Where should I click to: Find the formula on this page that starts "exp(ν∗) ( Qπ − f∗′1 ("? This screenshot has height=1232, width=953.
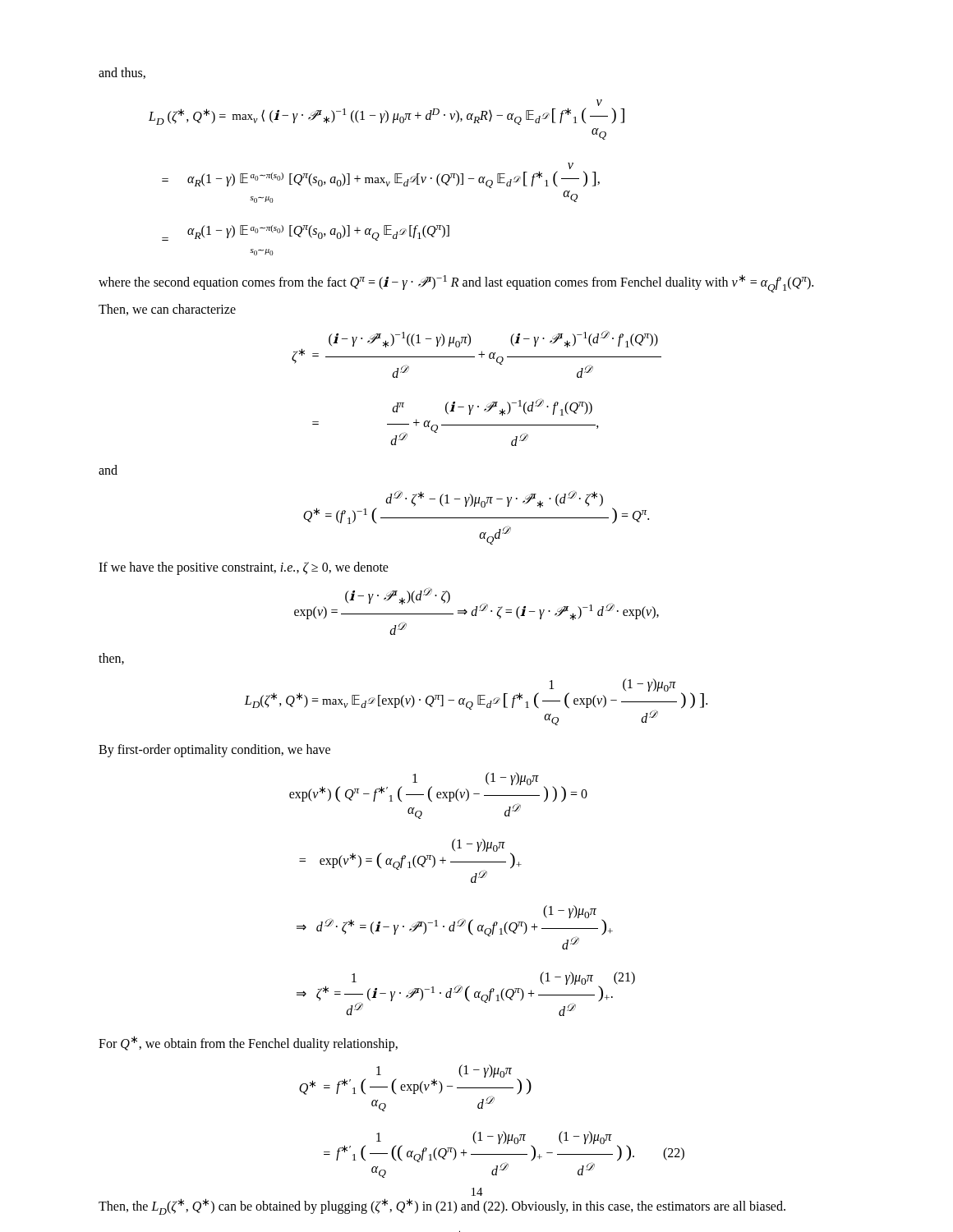(476, 895)
